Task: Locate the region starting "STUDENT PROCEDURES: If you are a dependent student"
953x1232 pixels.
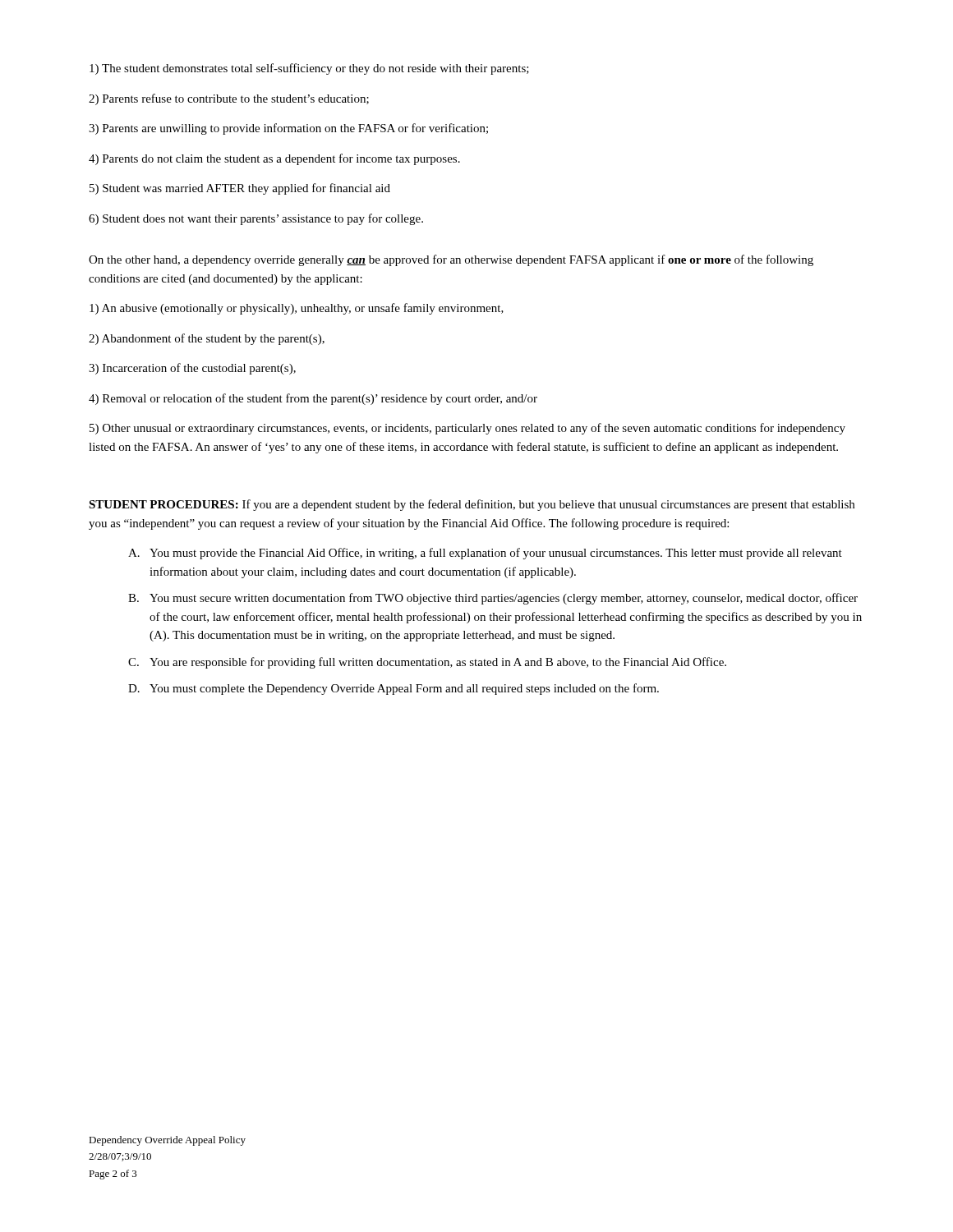Action: click(472, 514)
